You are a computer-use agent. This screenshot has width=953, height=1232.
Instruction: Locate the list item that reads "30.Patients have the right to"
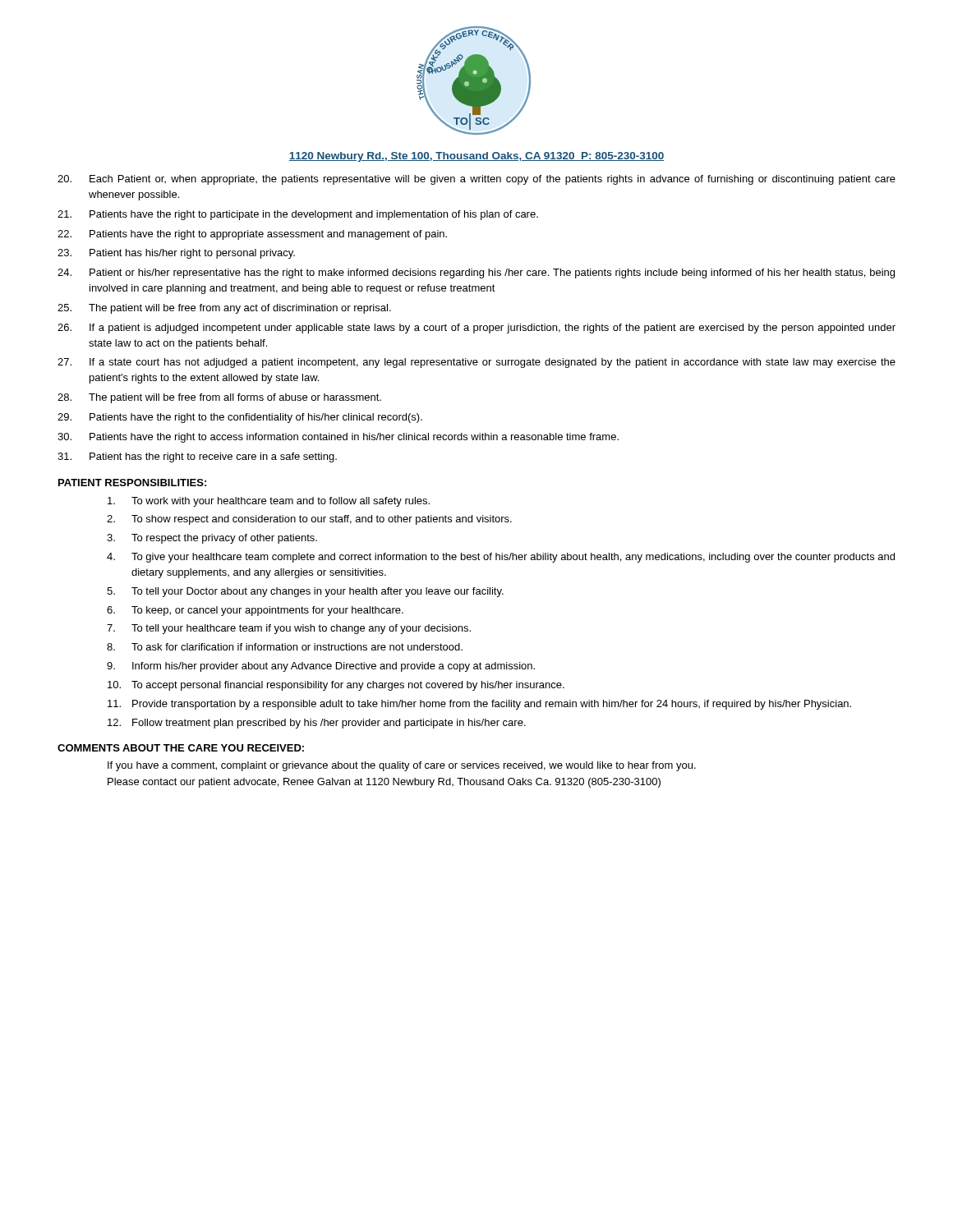pos(476,437)
